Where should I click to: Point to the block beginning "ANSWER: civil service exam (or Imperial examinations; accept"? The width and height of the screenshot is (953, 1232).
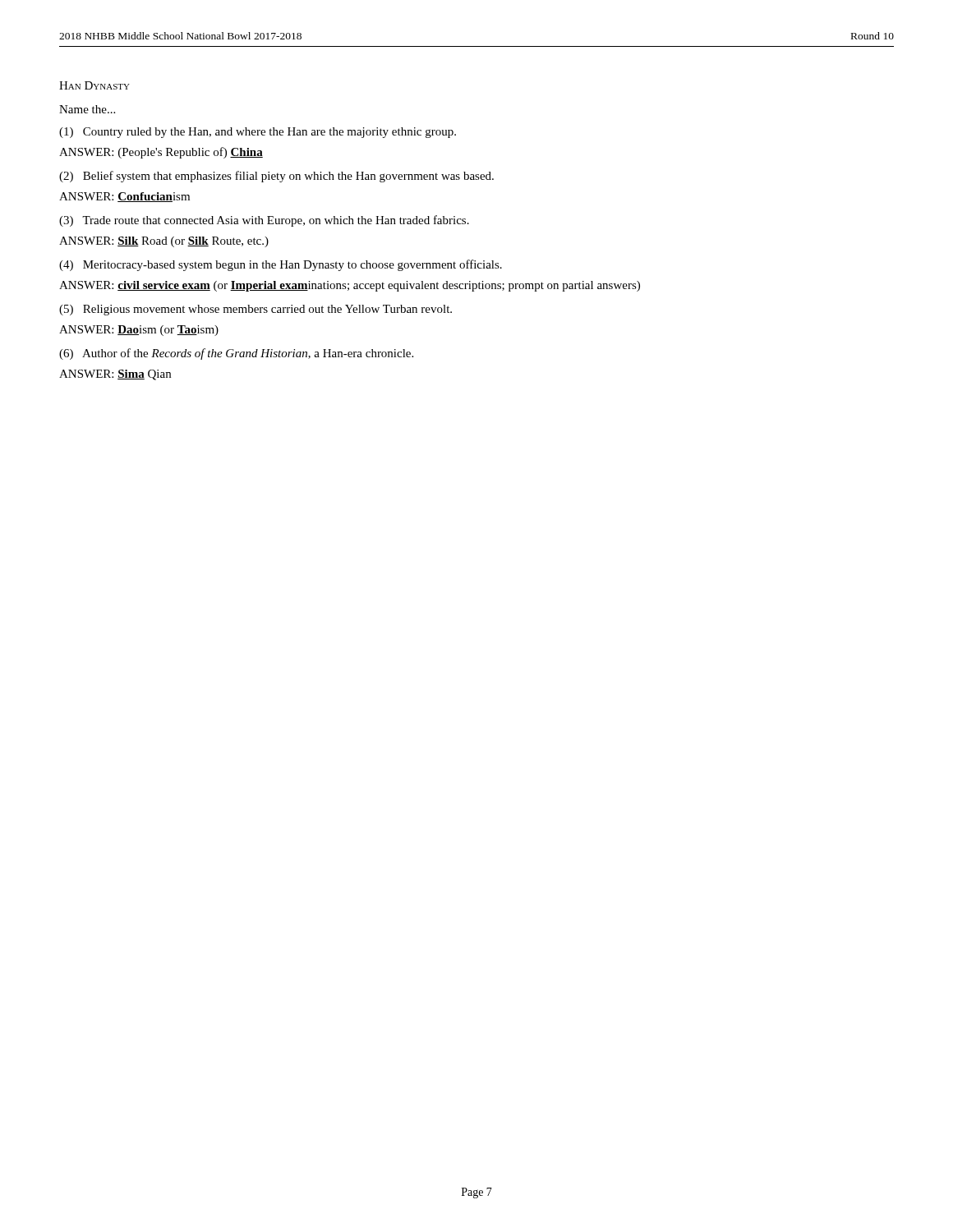click(350, 285)
